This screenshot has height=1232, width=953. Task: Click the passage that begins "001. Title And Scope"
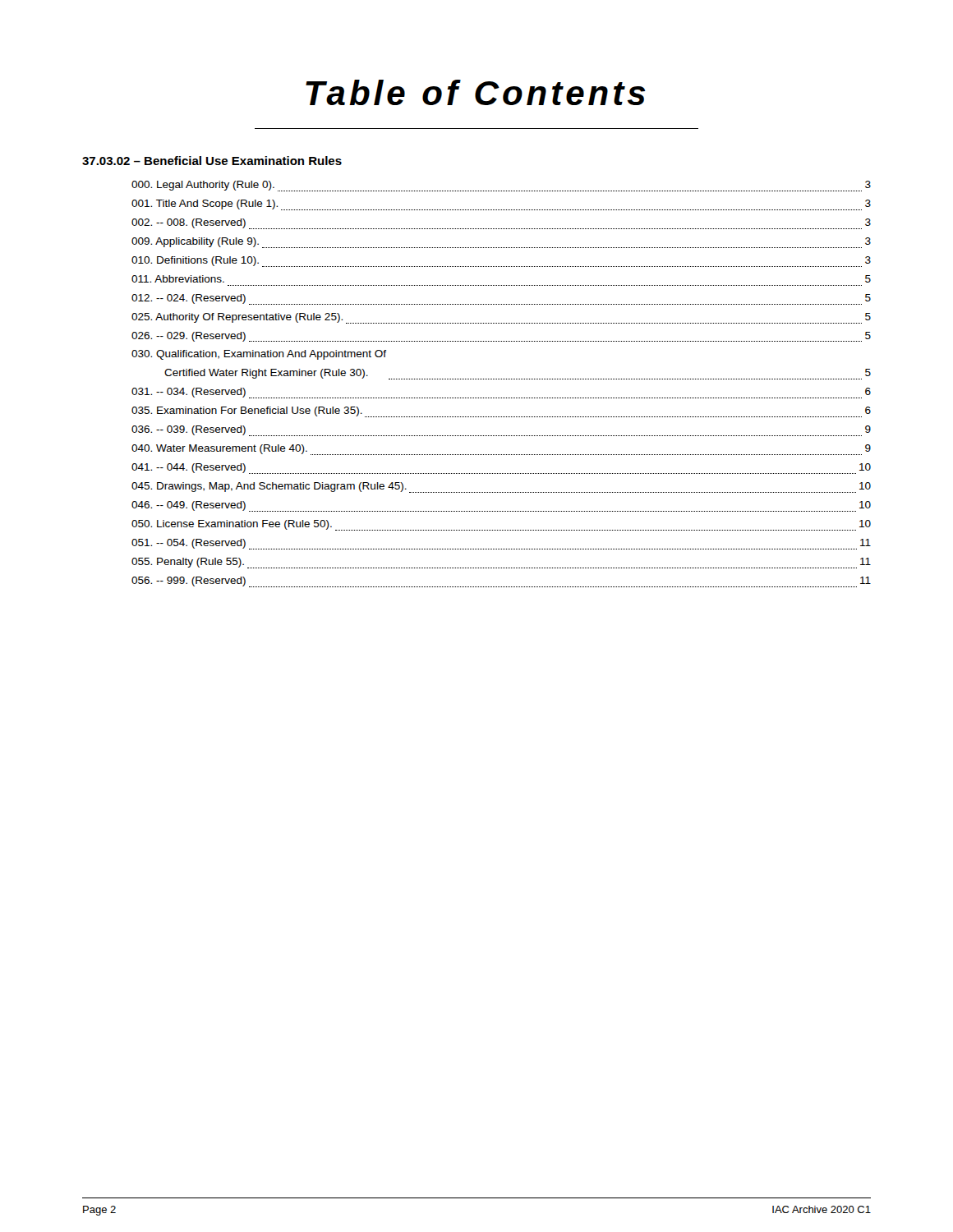coord(501,204)
